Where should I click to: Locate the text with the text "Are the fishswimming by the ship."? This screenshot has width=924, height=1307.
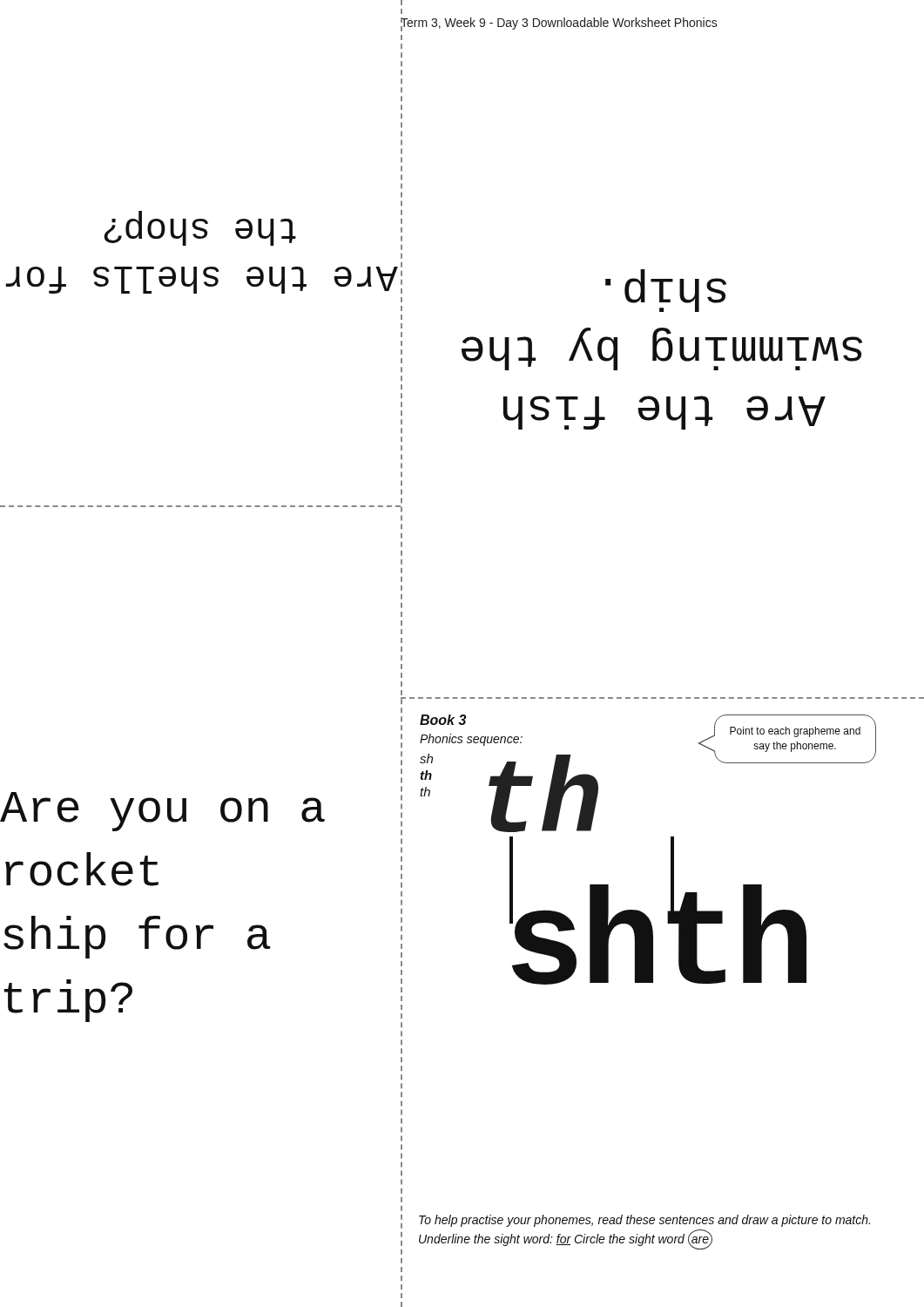(x=662, y=349)
